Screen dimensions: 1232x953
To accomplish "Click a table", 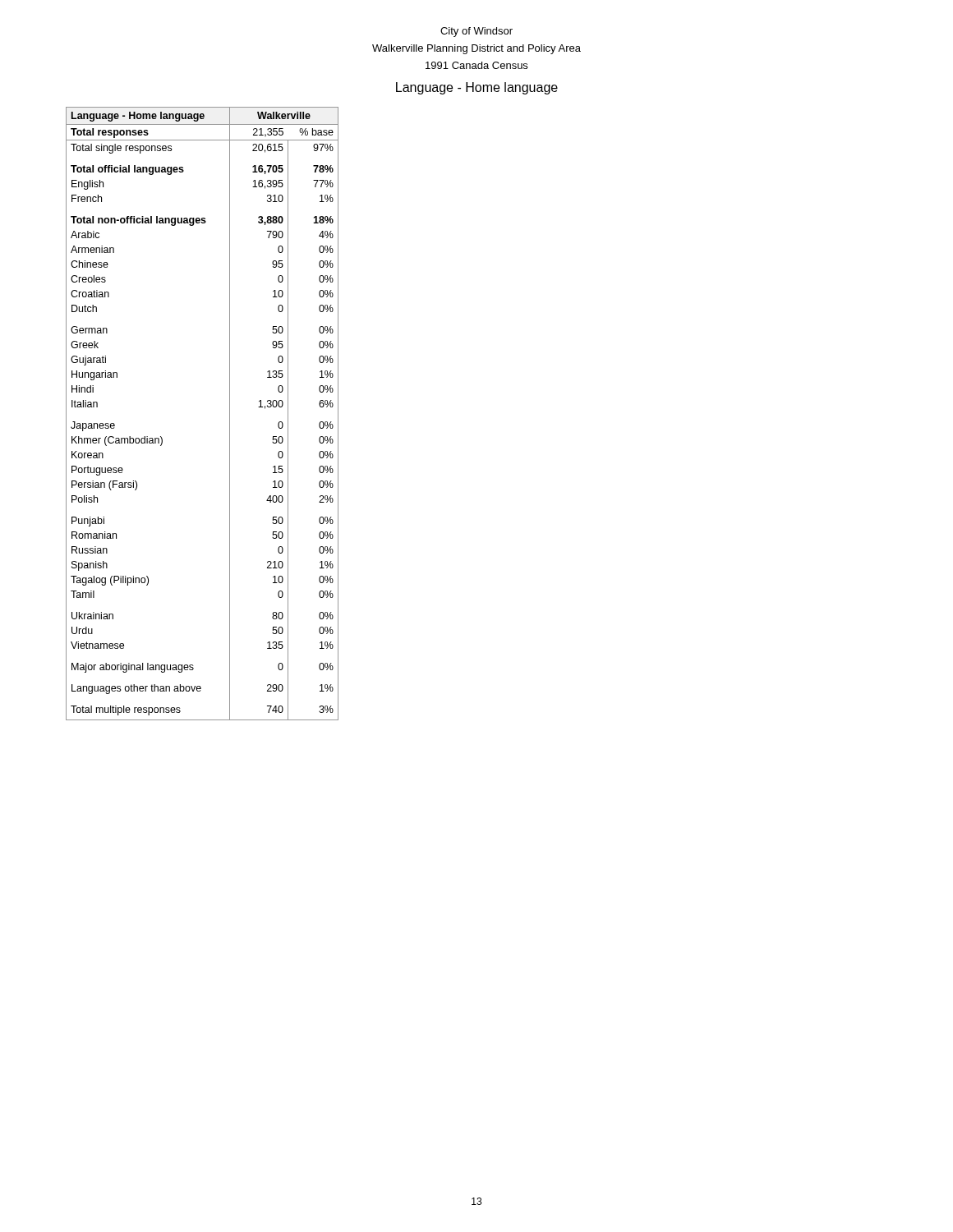I will pyautogui.click(x=509, y=414).
